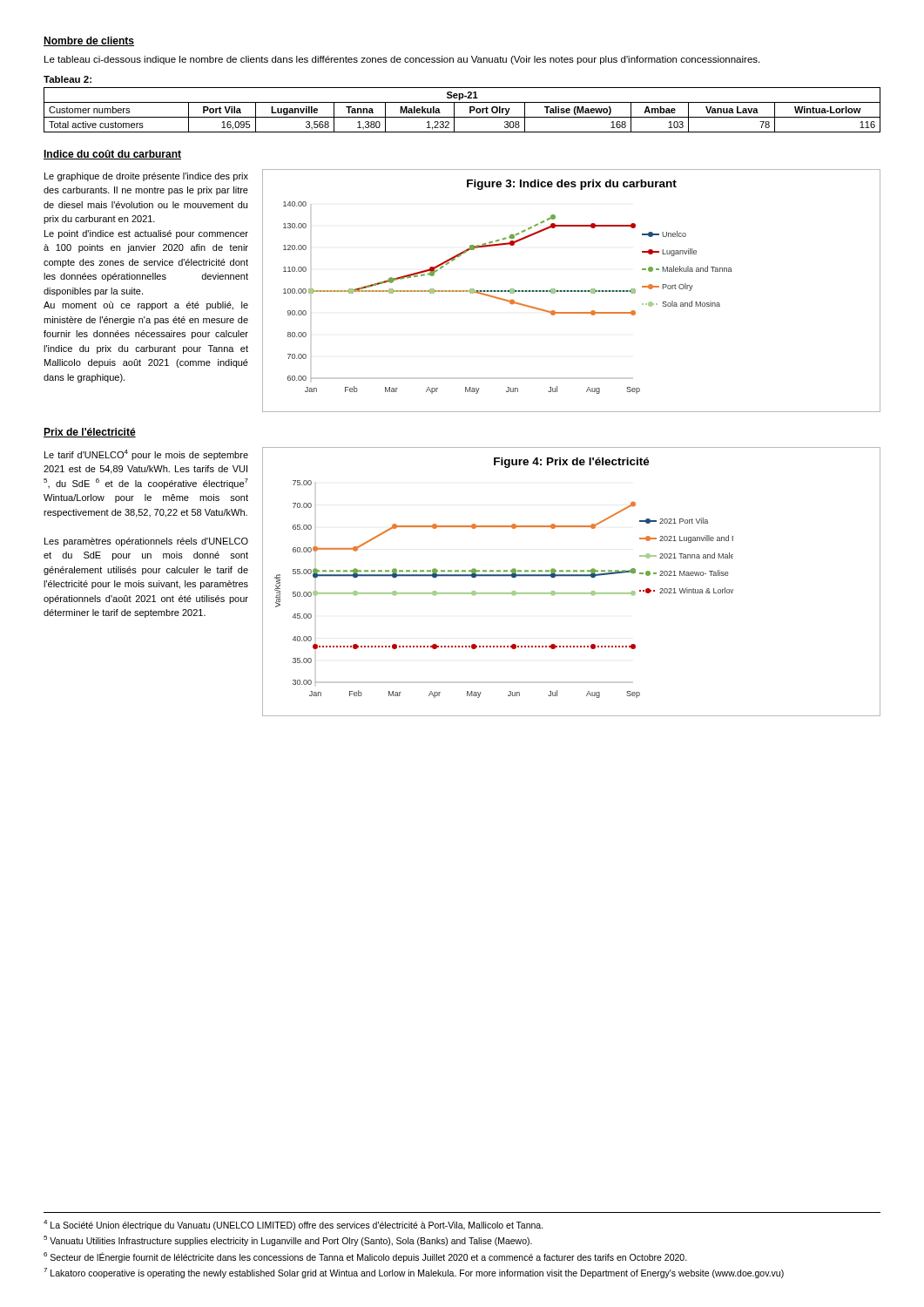Locate the section header that says "Indice du coût du carburant"
The width and height of the screenshot is (924, 1307).
[x=112, y=154]
